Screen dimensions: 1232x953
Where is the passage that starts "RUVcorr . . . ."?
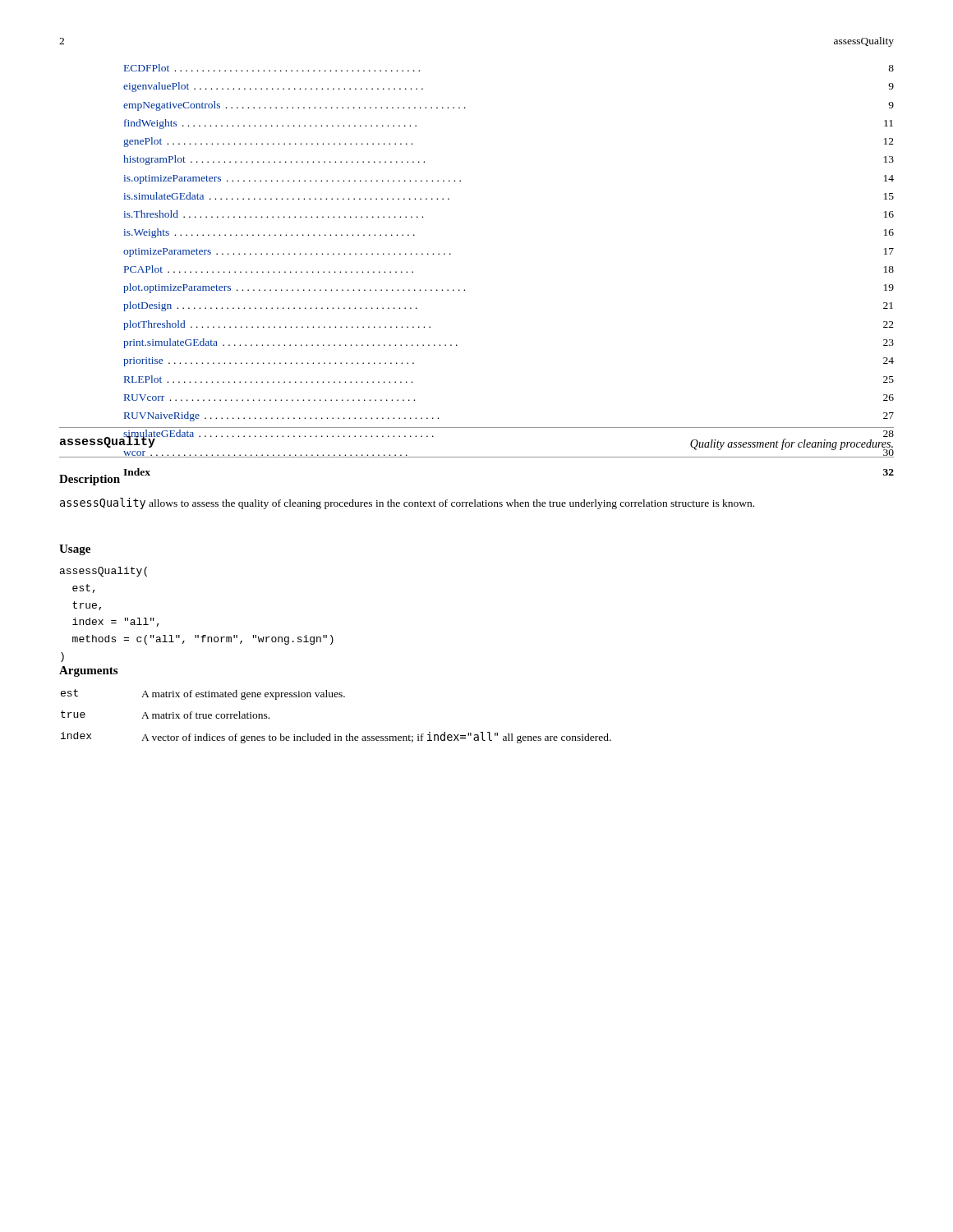coord(142,397)
